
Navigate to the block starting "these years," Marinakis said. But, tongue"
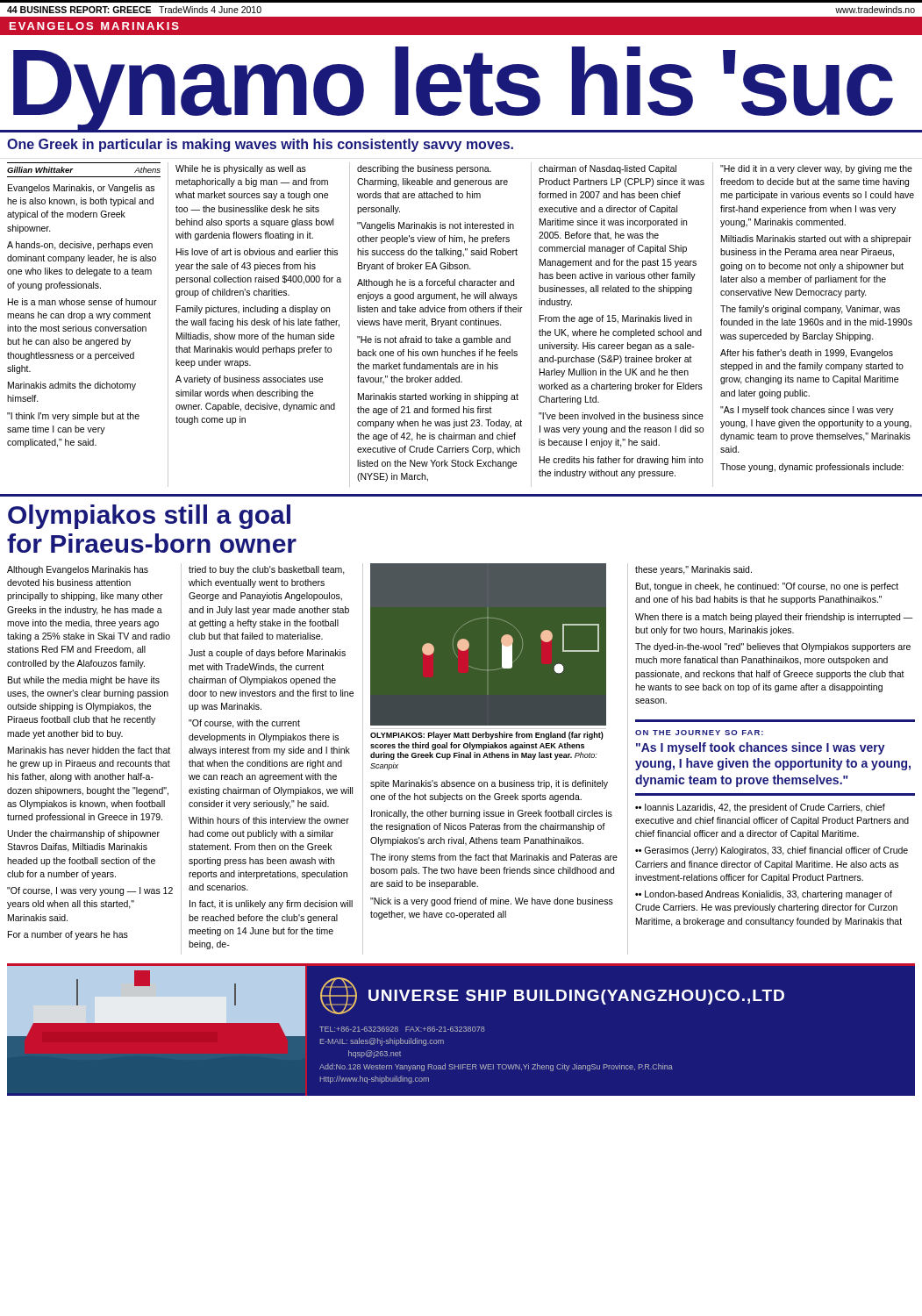(775, 635)
